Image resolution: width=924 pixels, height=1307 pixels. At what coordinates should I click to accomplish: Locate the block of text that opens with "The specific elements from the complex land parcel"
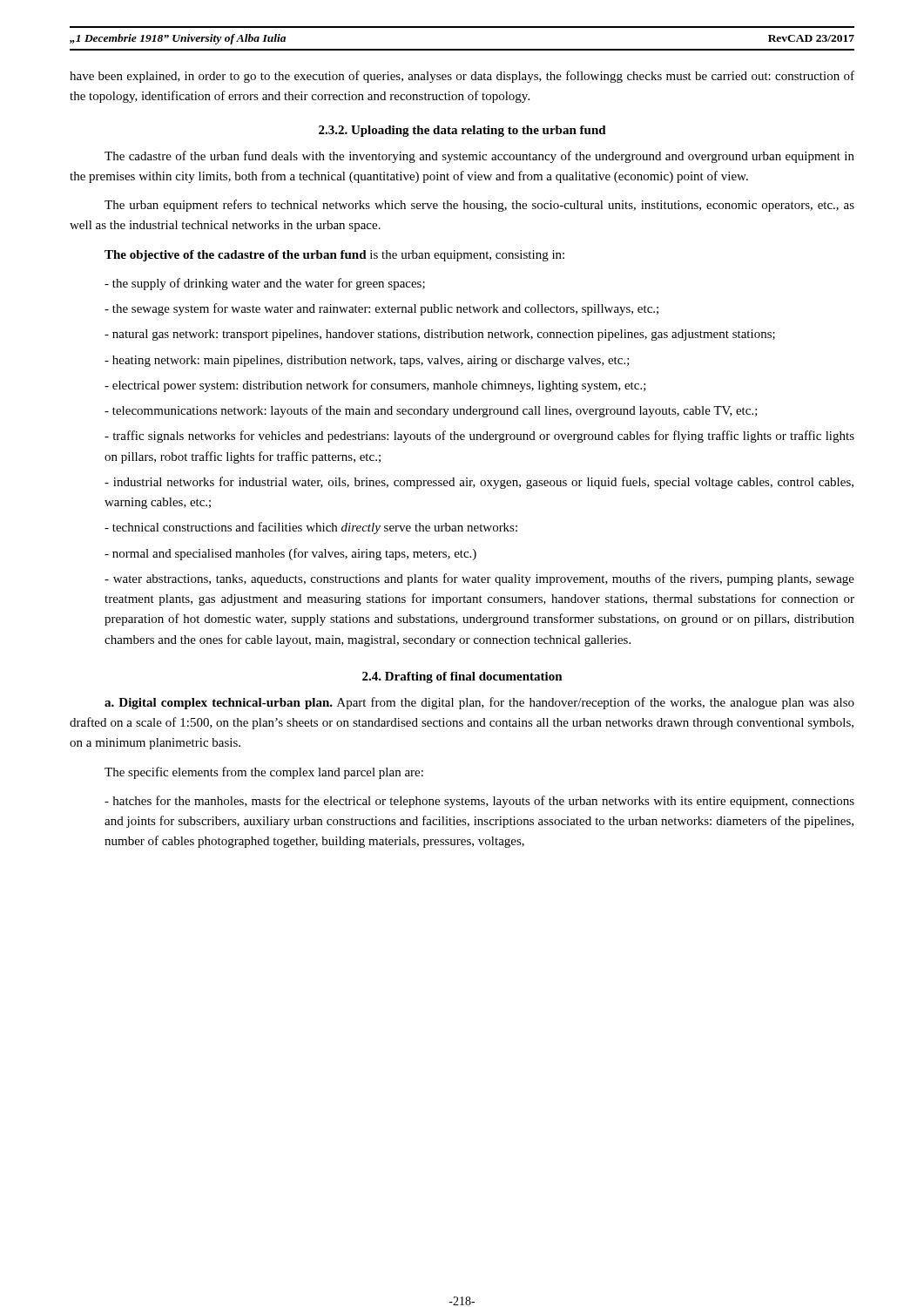(x=264, y=772)
